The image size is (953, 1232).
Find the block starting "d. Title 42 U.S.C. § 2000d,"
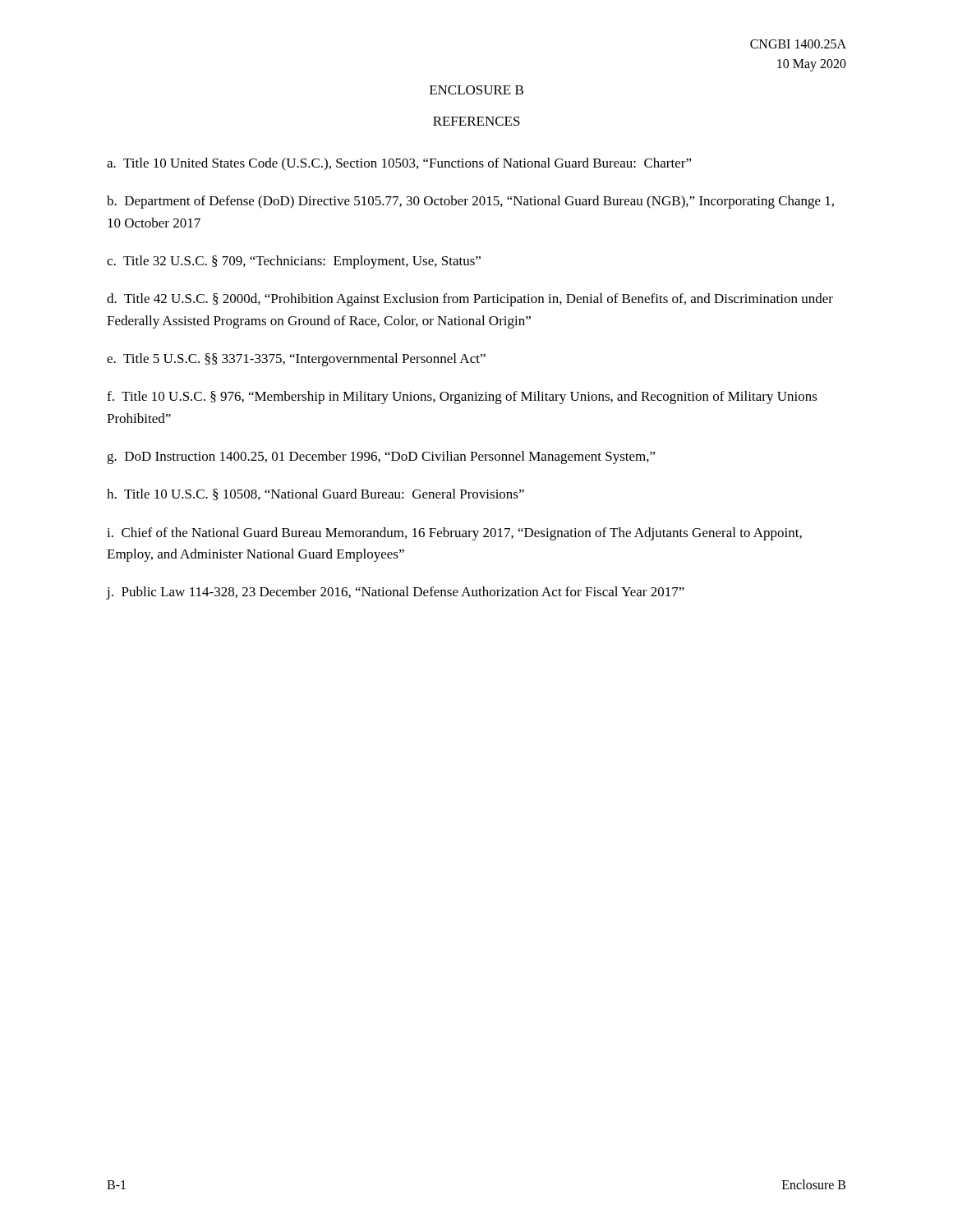[x=470, y=310]
